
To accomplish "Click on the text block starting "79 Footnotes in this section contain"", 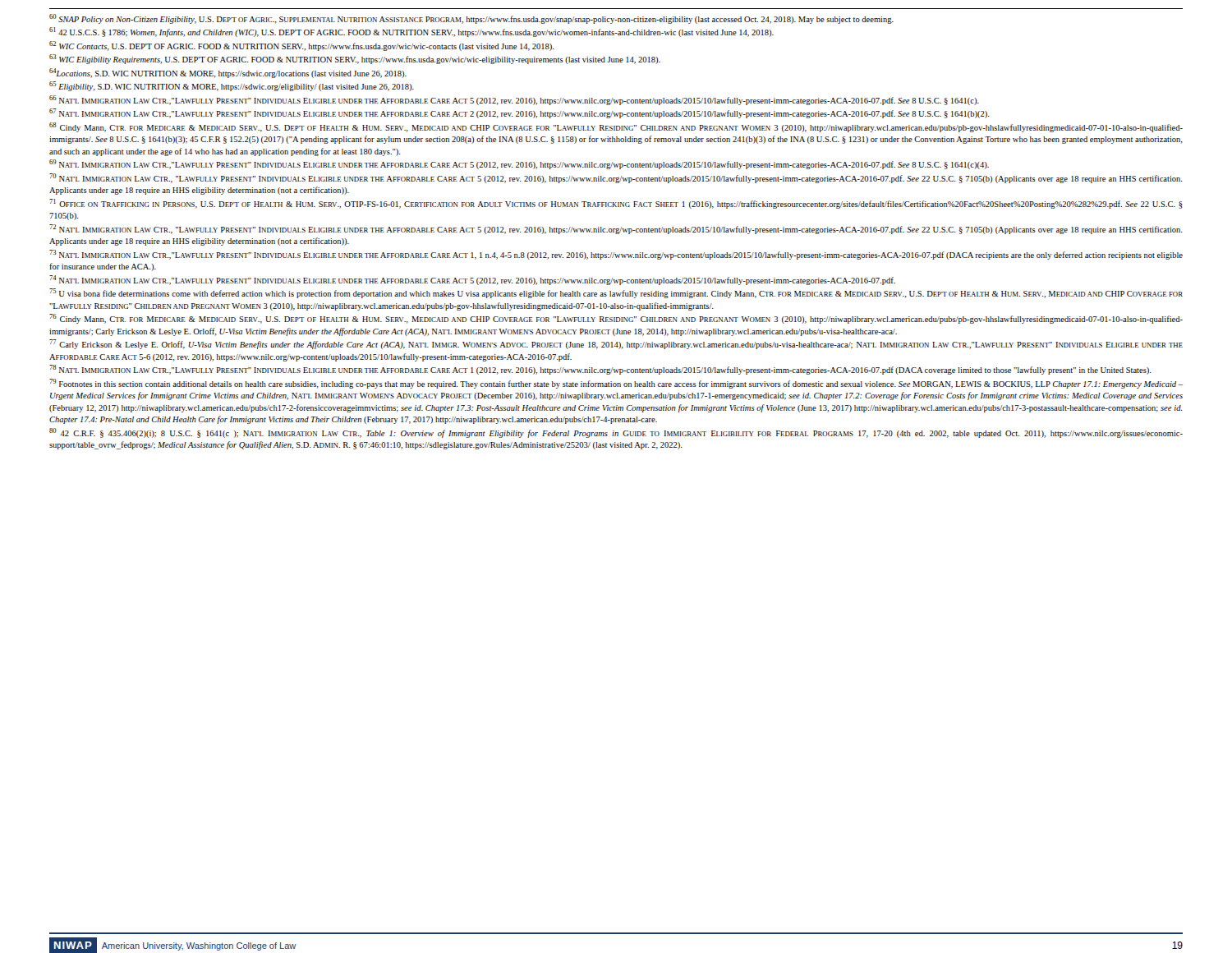I will tap(616, 401).
